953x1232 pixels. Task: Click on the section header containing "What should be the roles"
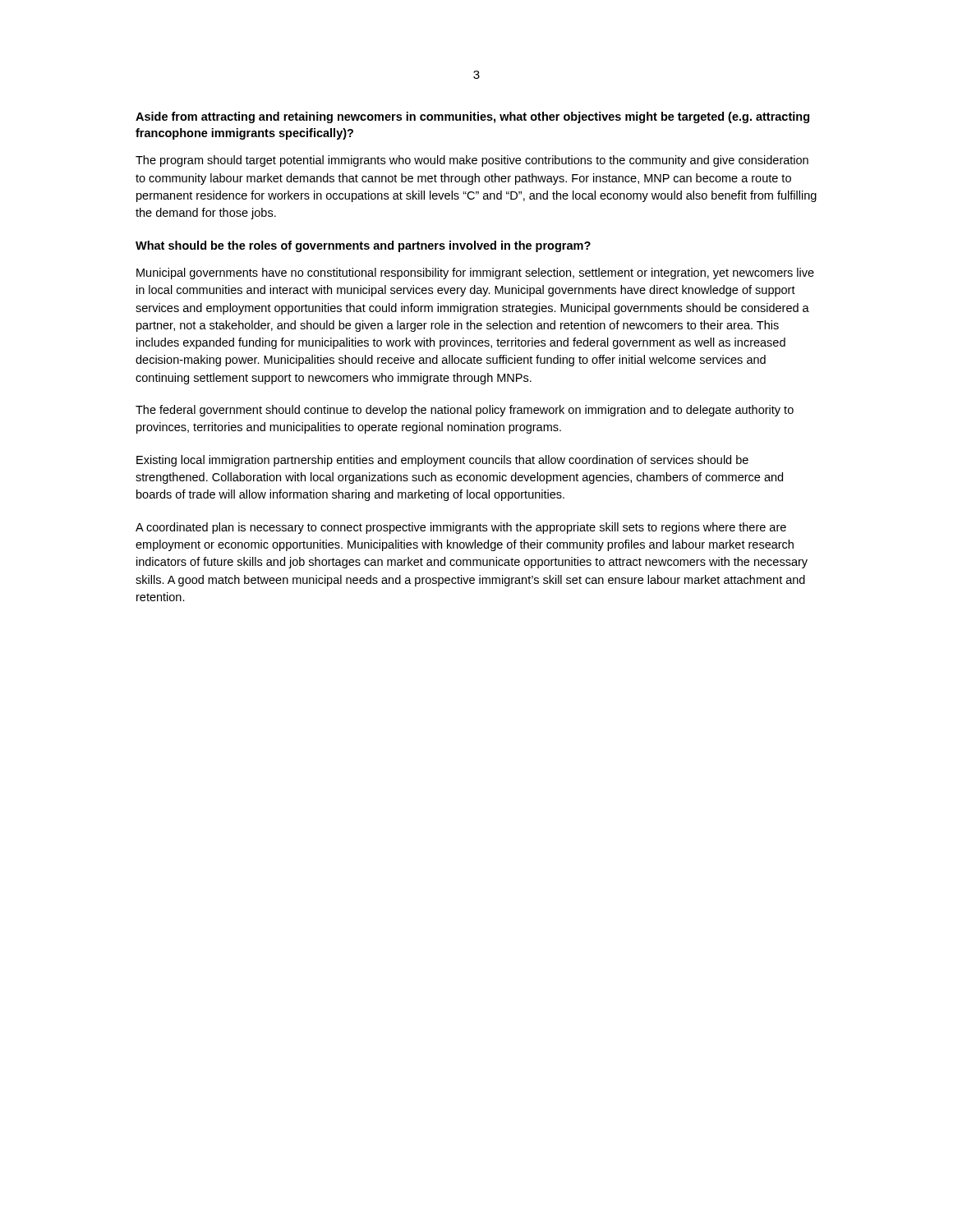coord(363,245)
